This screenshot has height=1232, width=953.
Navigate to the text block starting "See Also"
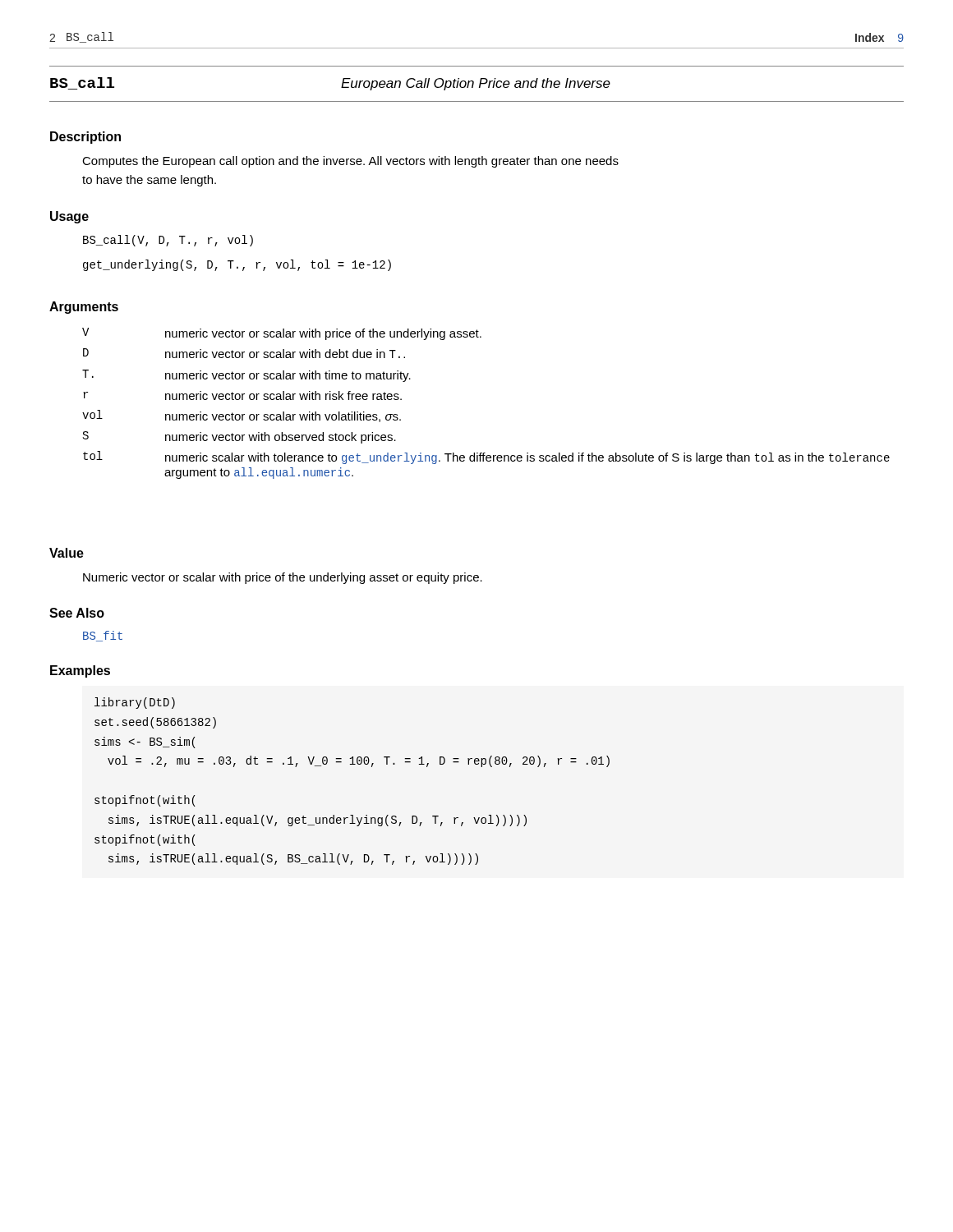click(77, 613)
